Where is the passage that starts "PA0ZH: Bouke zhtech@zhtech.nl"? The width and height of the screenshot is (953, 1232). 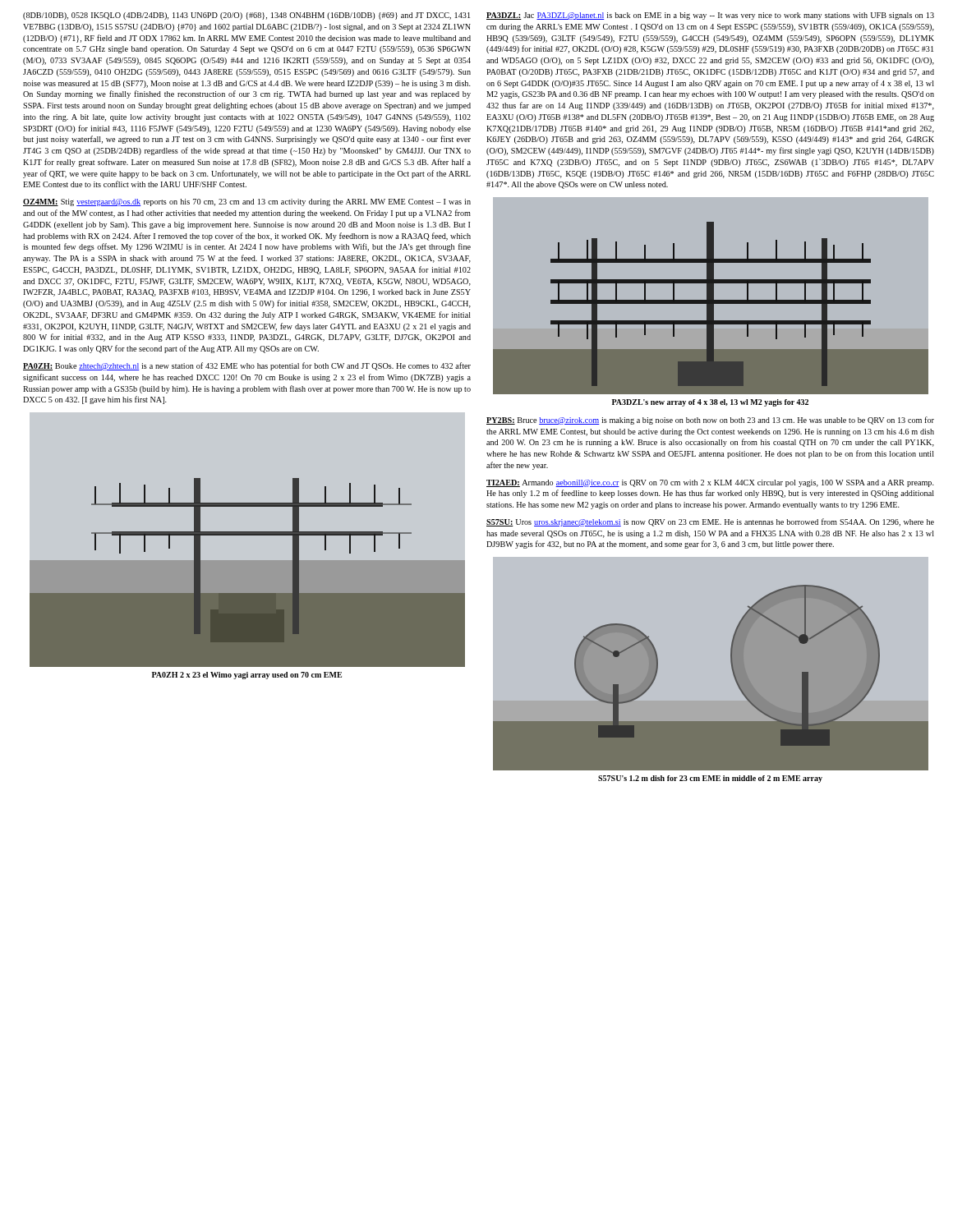(247, 383)
